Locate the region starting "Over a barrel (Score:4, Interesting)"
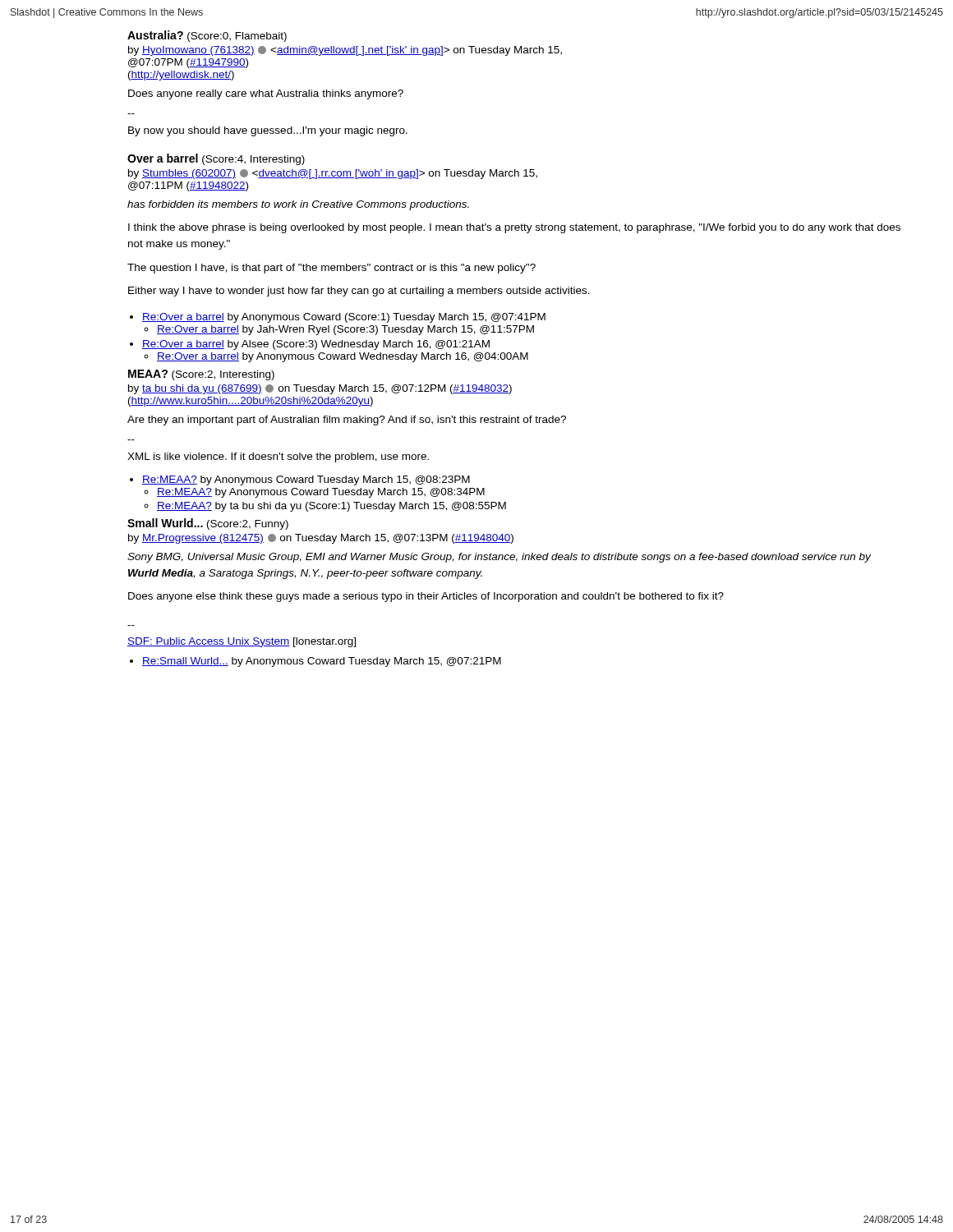 click(x=216, y=158)
